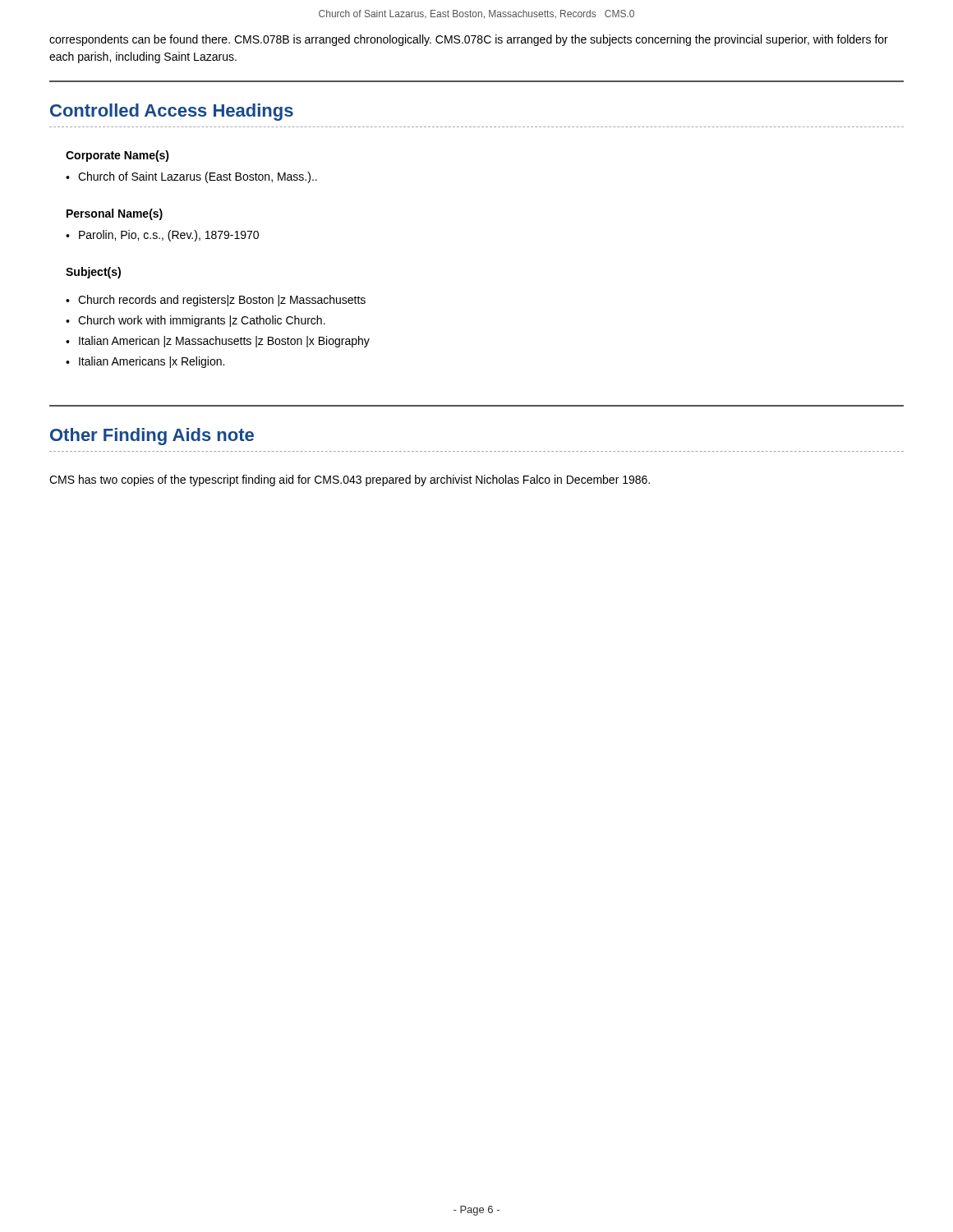Find the element starting "correspondents can be found there. CMS.078B is"
Viewport: 953px width, 1232px height.
coord(469,48)
